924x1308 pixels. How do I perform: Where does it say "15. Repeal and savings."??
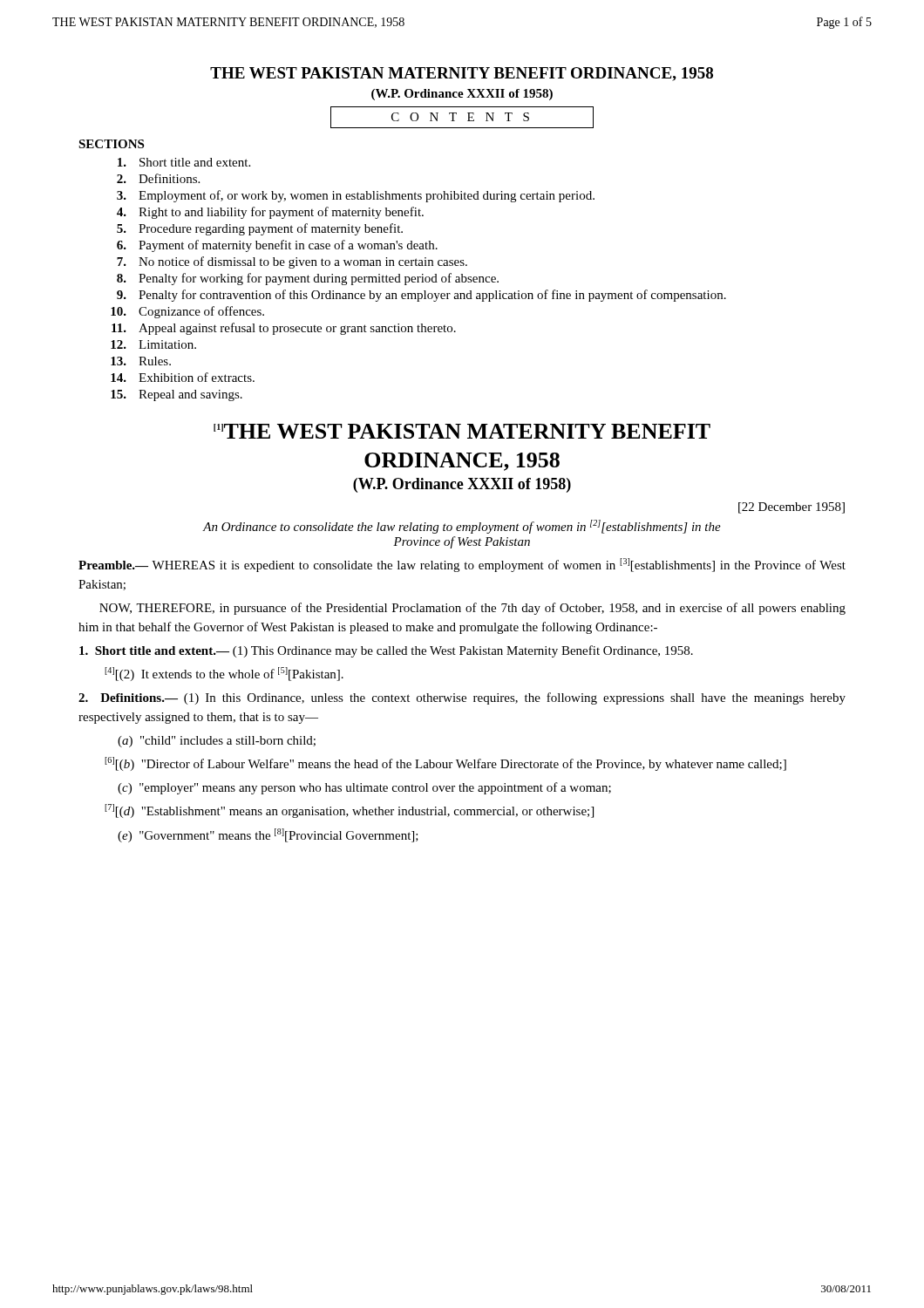(x=177, y=395)
